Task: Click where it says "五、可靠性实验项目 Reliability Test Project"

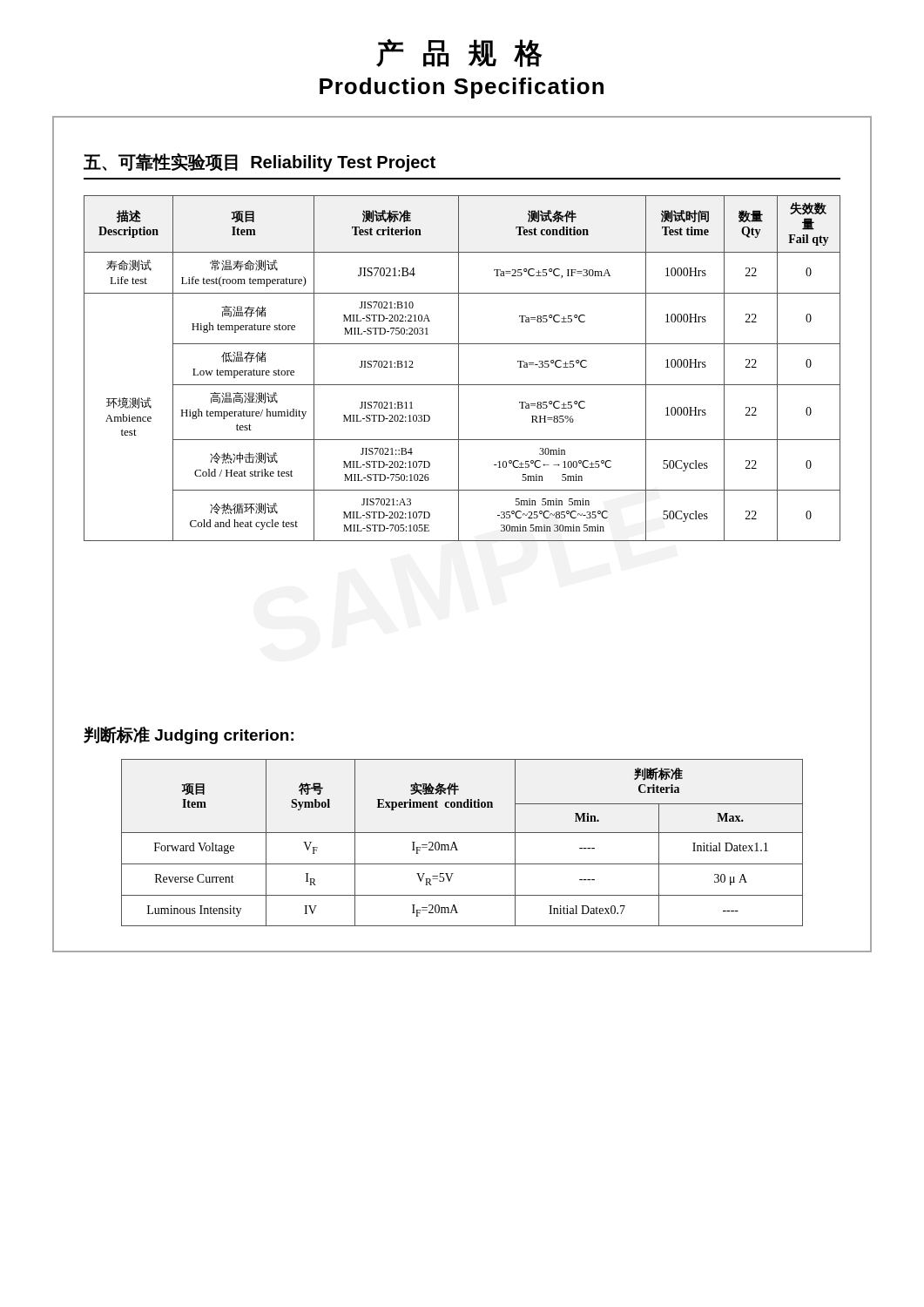Action: 260,162
